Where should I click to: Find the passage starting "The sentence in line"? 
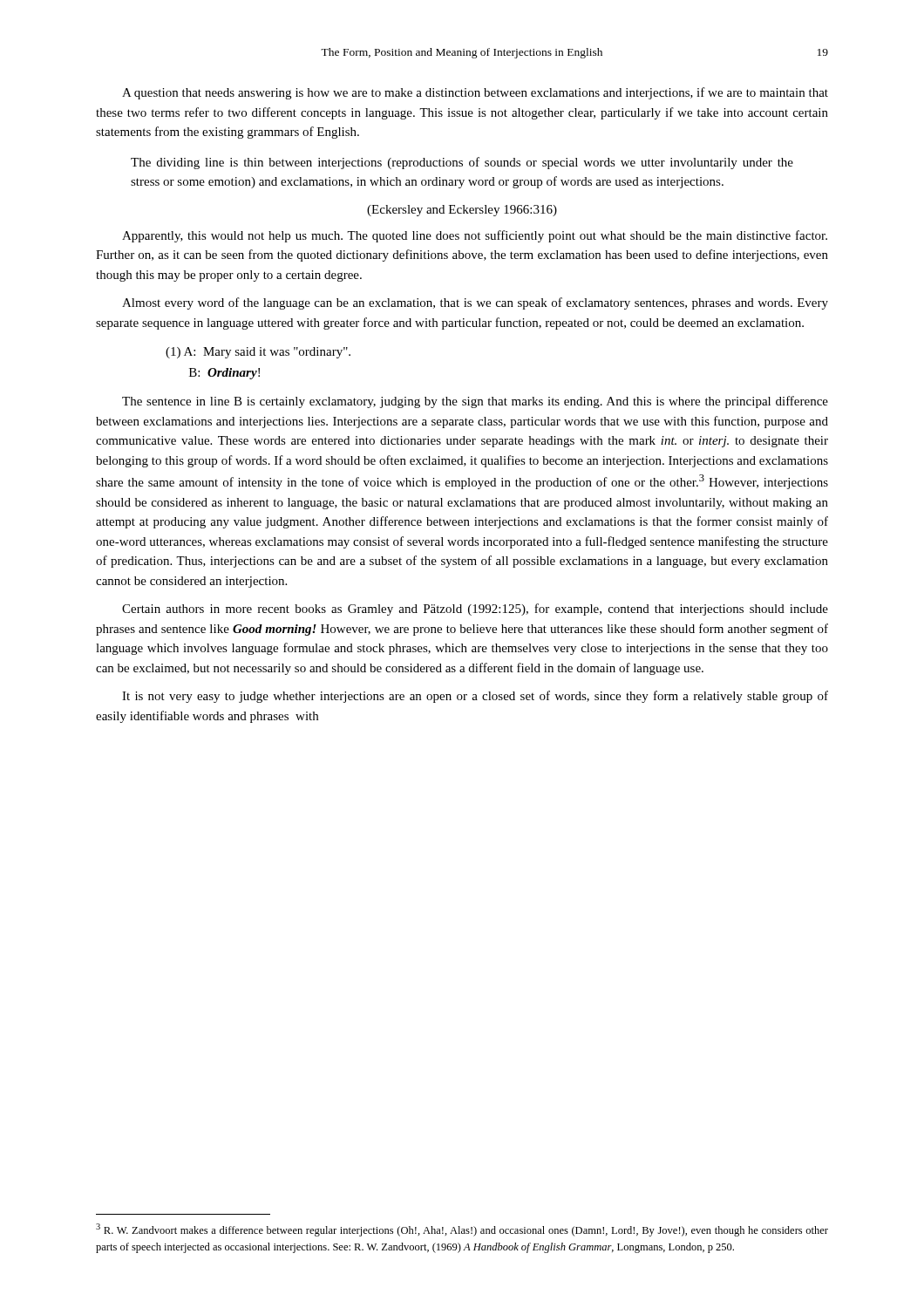pos(462,491)
